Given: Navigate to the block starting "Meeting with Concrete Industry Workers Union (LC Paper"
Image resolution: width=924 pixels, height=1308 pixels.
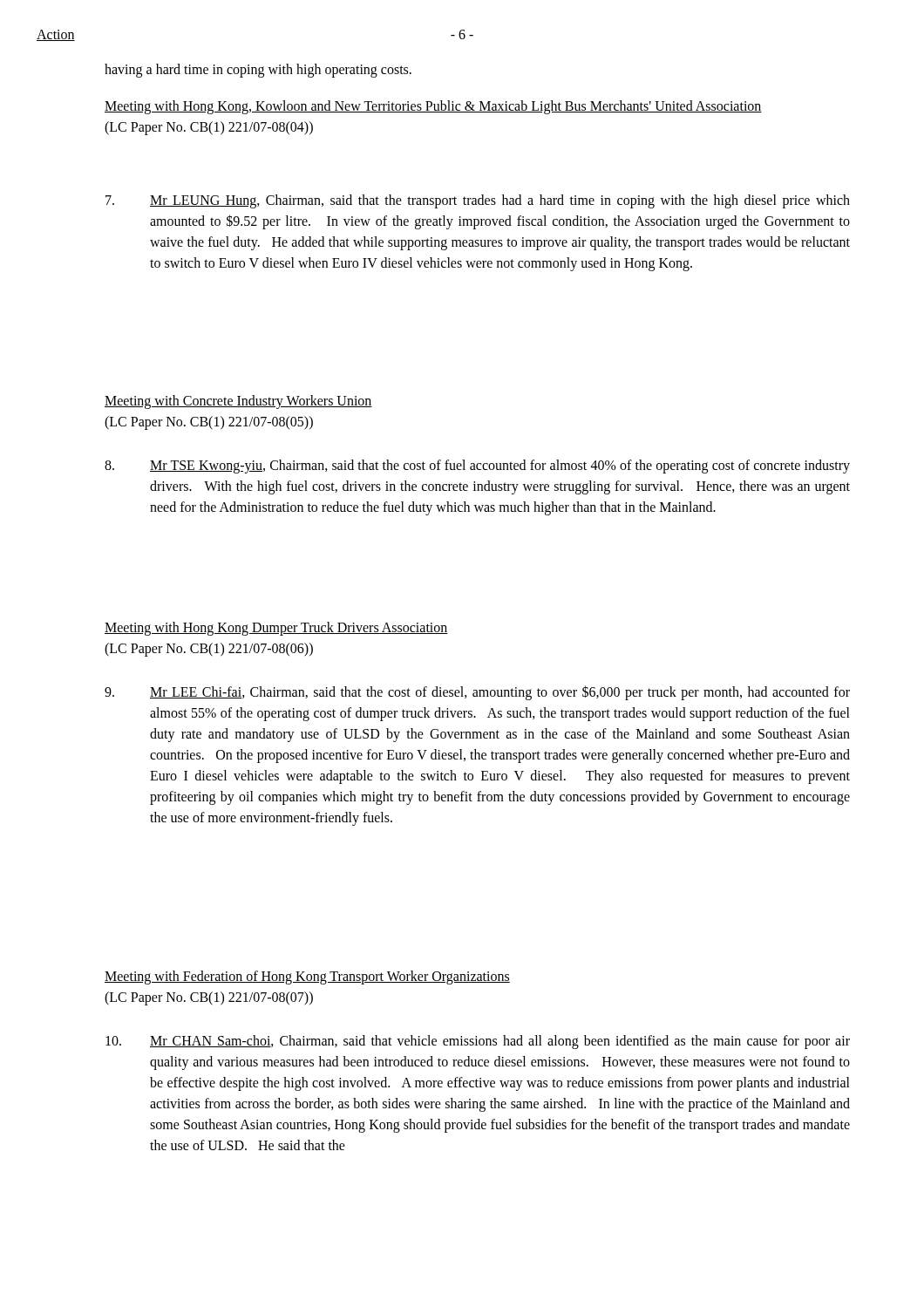Looking at the screenshot, I should [x=238, y=411].
